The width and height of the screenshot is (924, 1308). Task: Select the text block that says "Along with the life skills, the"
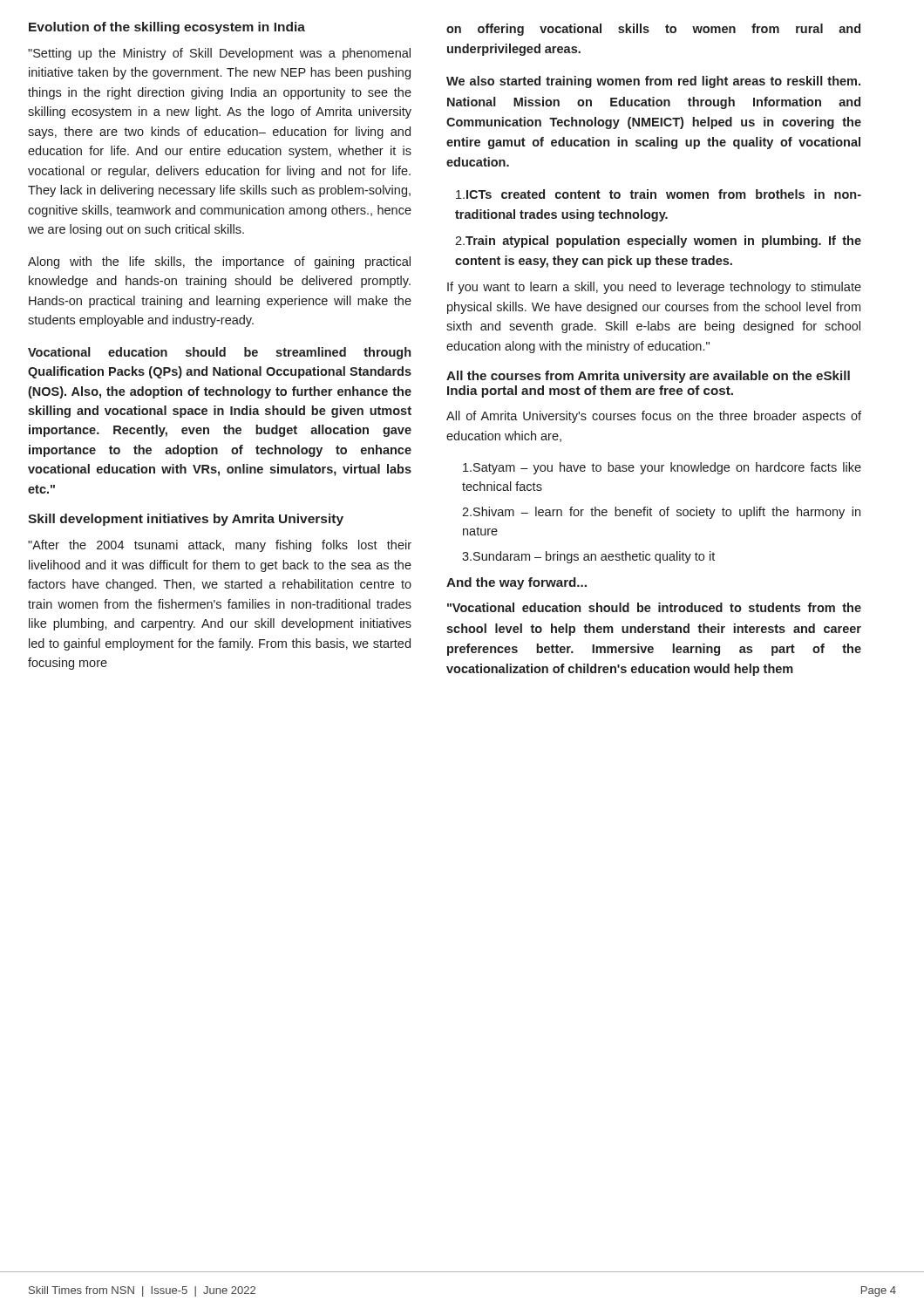pyautogui.click(x=220, y=291)
